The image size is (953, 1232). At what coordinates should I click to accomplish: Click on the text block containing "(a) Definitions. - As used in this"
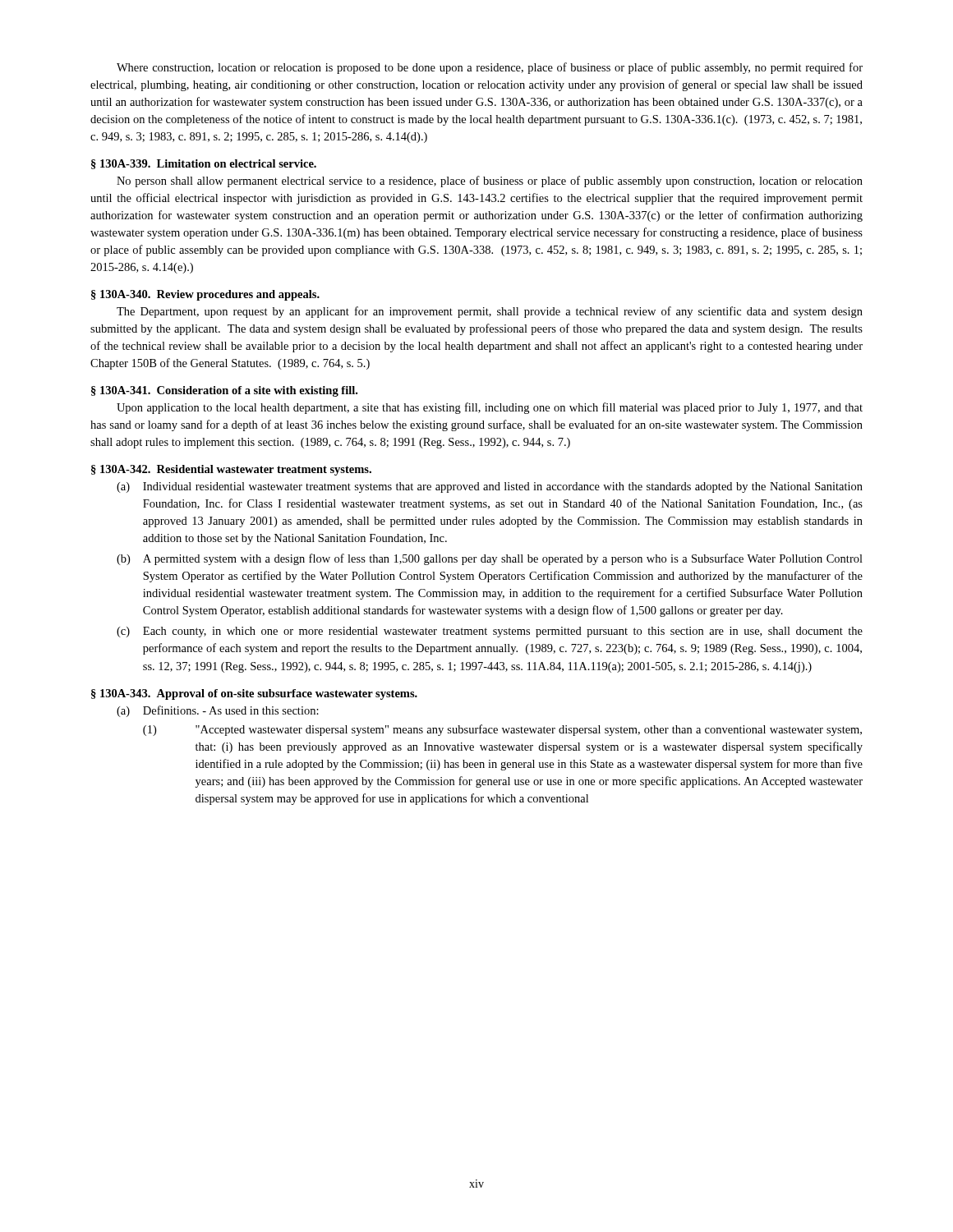tap(218, 711)
